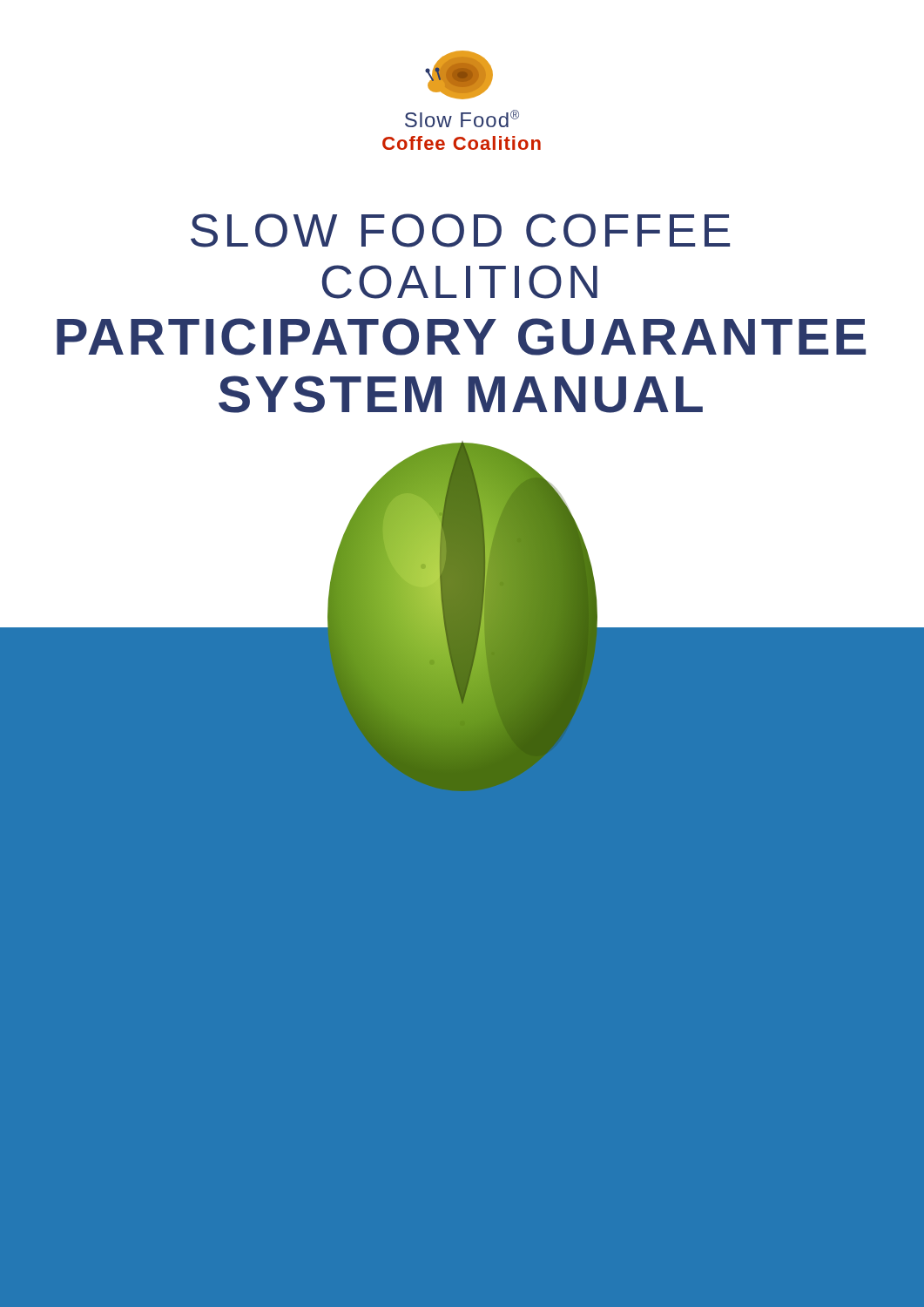924x1307 pixels.
Task: Locate the illustration
Action: pos(462,619)
